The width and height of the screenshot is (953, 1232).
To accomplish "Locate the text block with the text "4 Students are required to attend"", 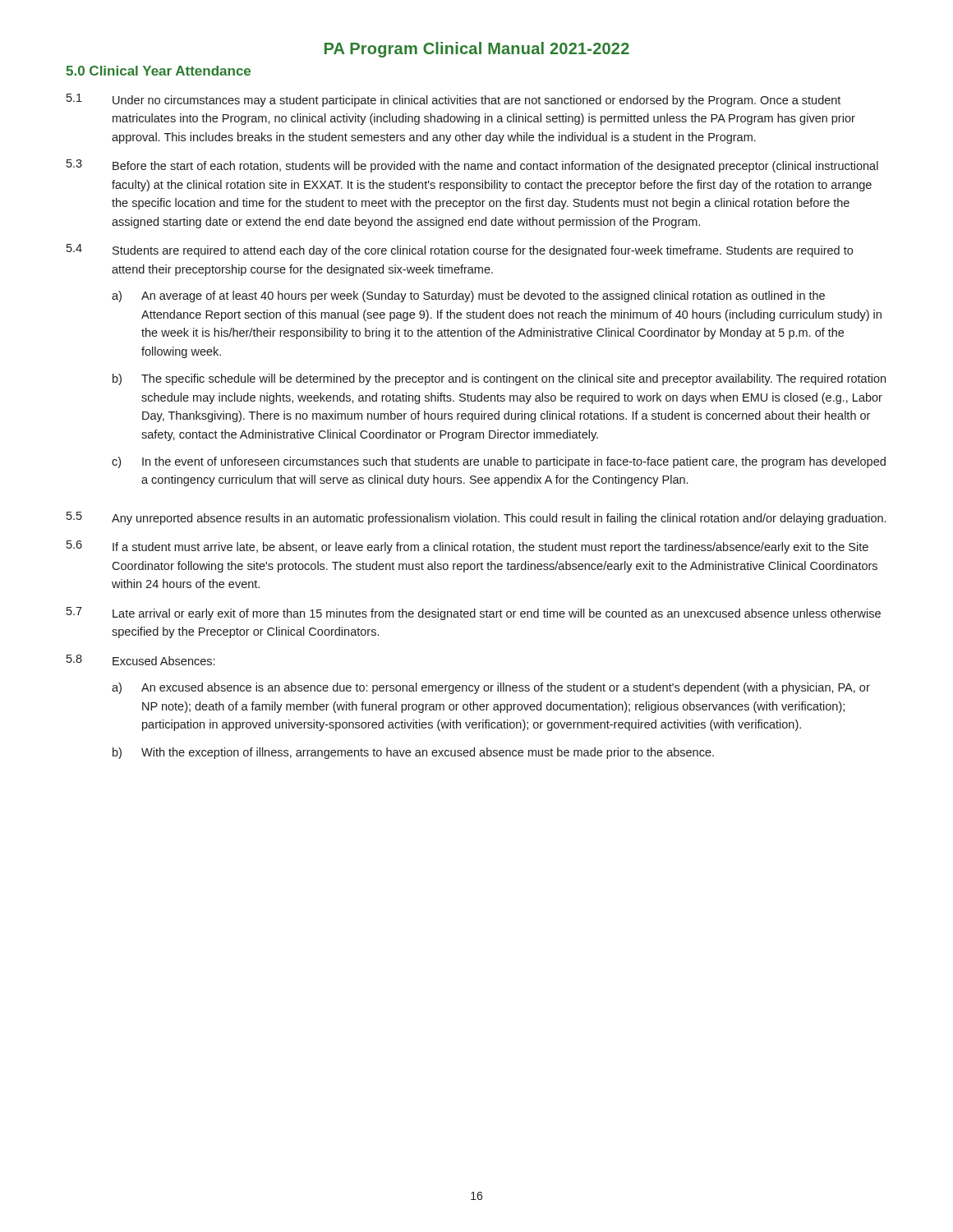I will [476, 370].
